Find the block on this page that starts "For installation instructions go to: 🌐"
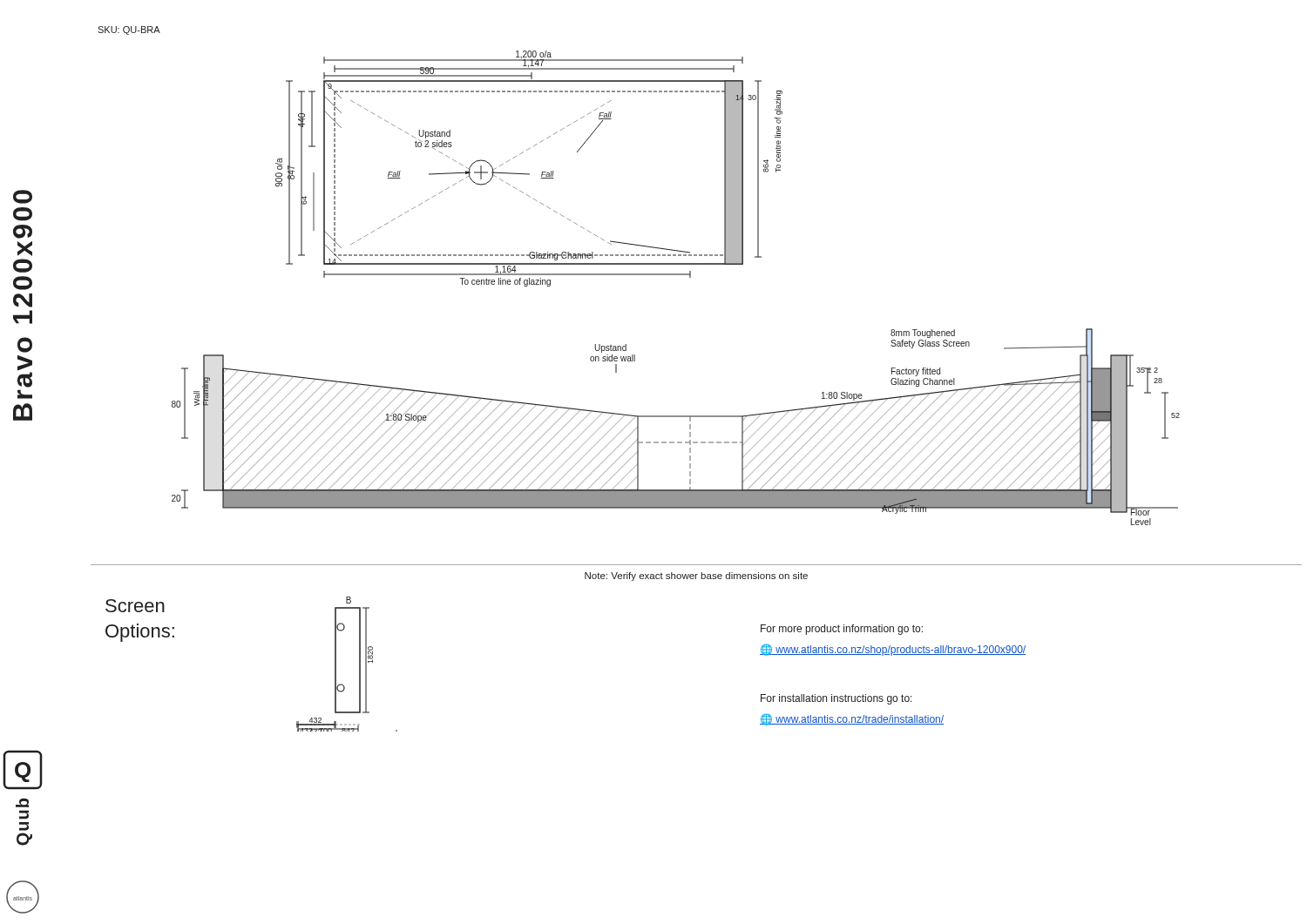The height and width of the screenshot is (924, 1307). point(852,709)
